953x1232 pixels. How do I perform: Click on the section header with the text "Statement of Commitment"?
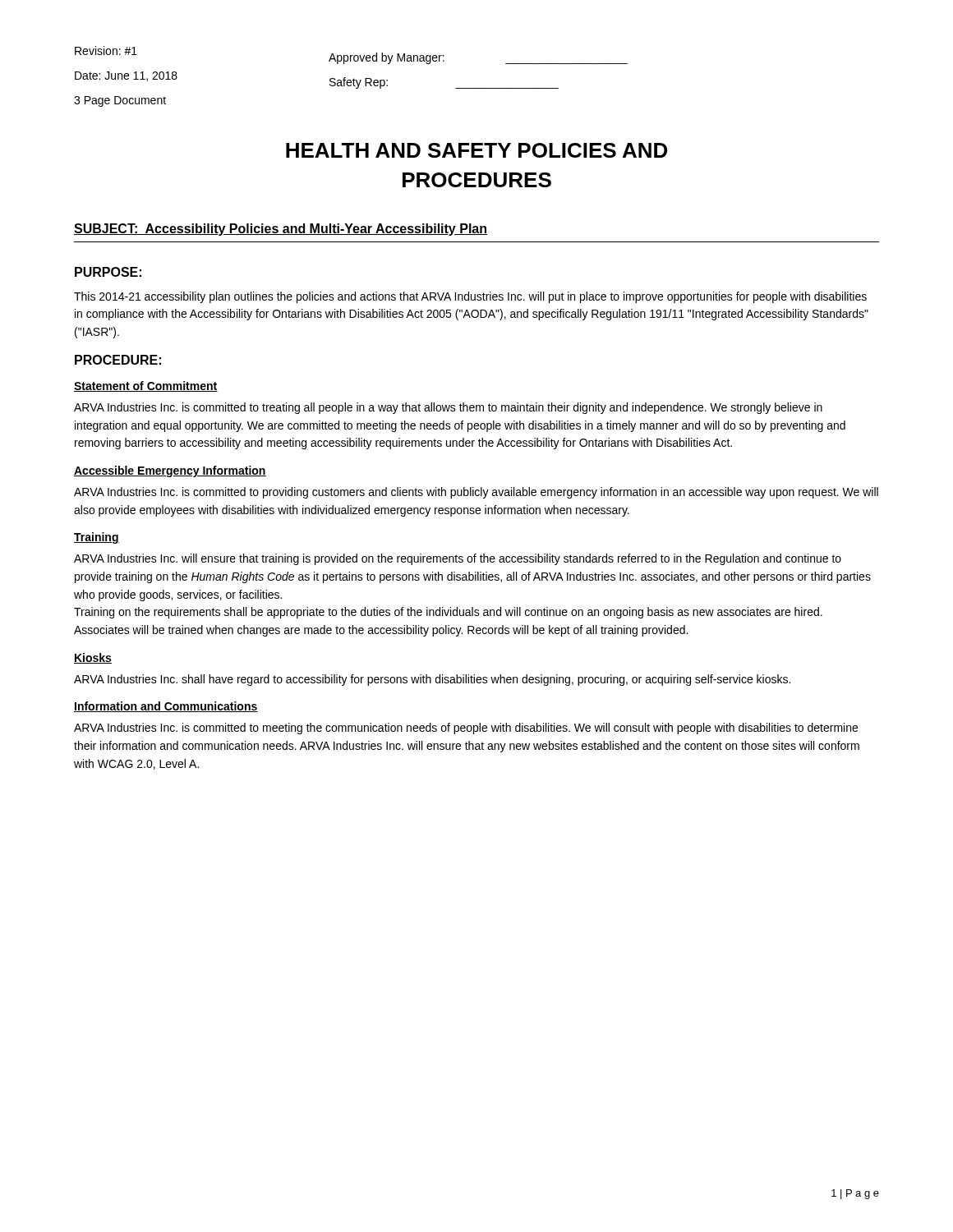[146, 386]
